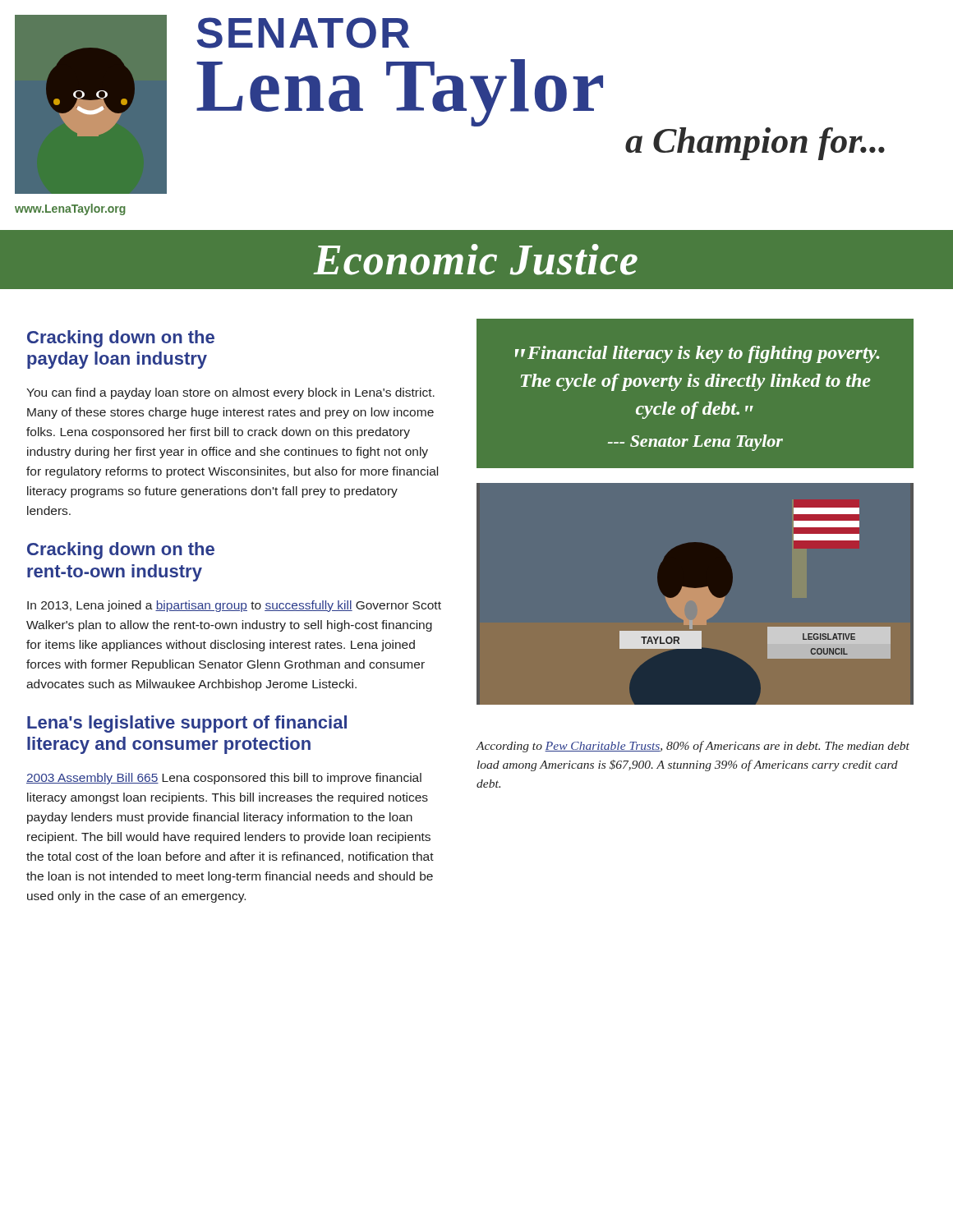Image resolution: width=953 pixels, height=1232 pixels.
Task: Point to the block beginning "You can find a"
Action: 236,452
